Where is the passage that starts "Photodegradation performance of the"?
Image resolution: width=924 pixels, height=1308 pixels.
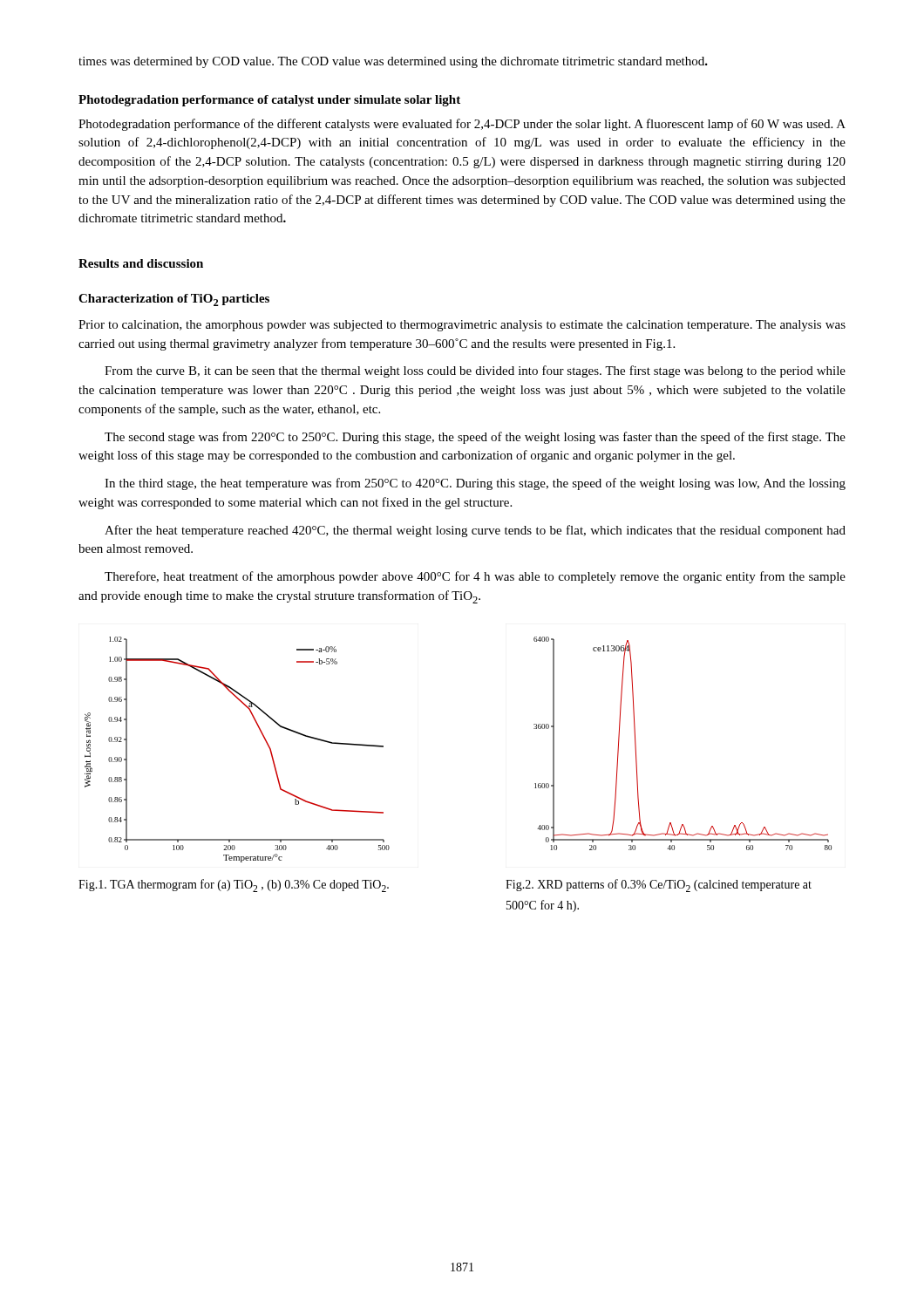click(462, 171)
